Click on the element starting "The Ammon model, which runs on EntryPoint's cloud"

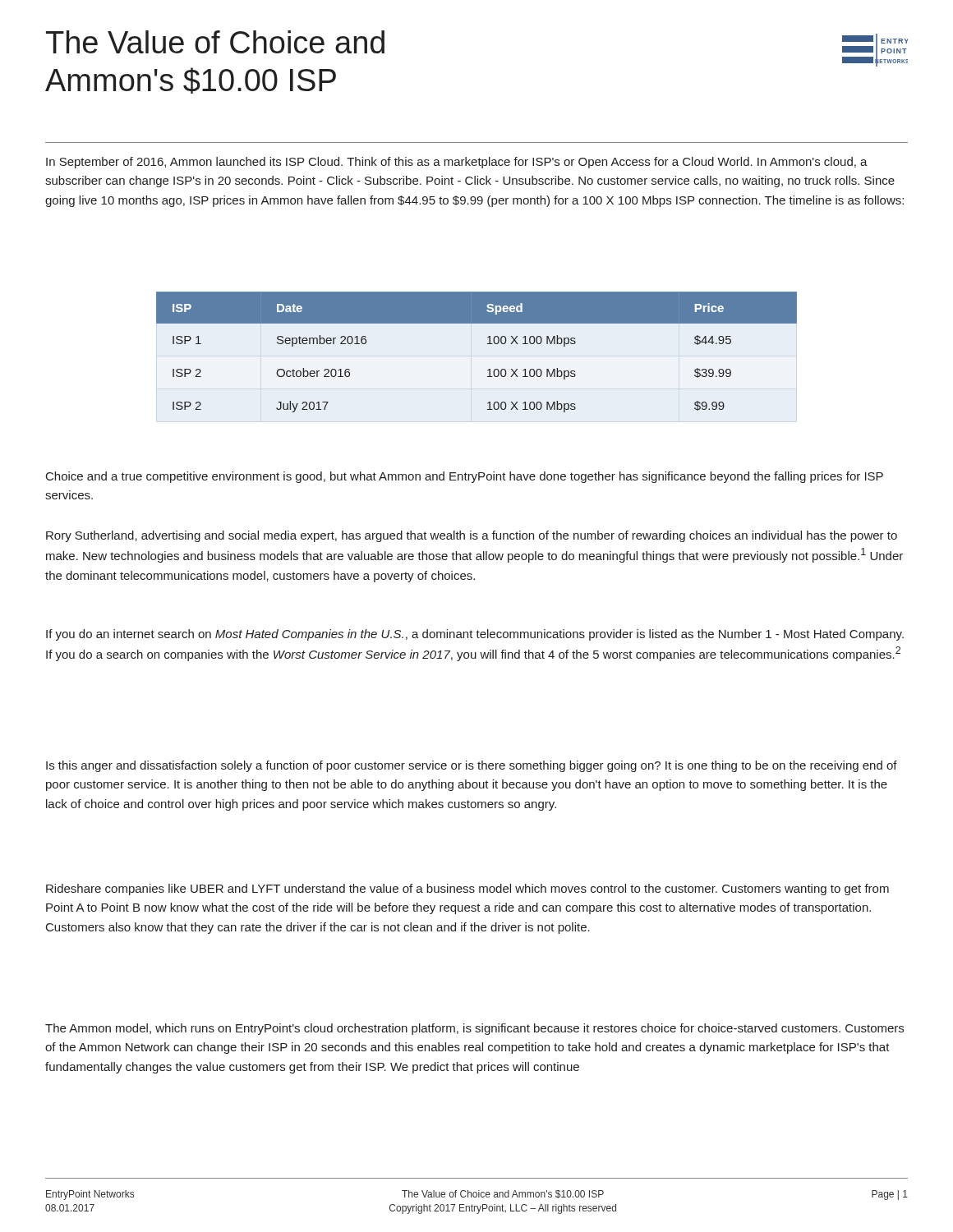(475, 1047)
